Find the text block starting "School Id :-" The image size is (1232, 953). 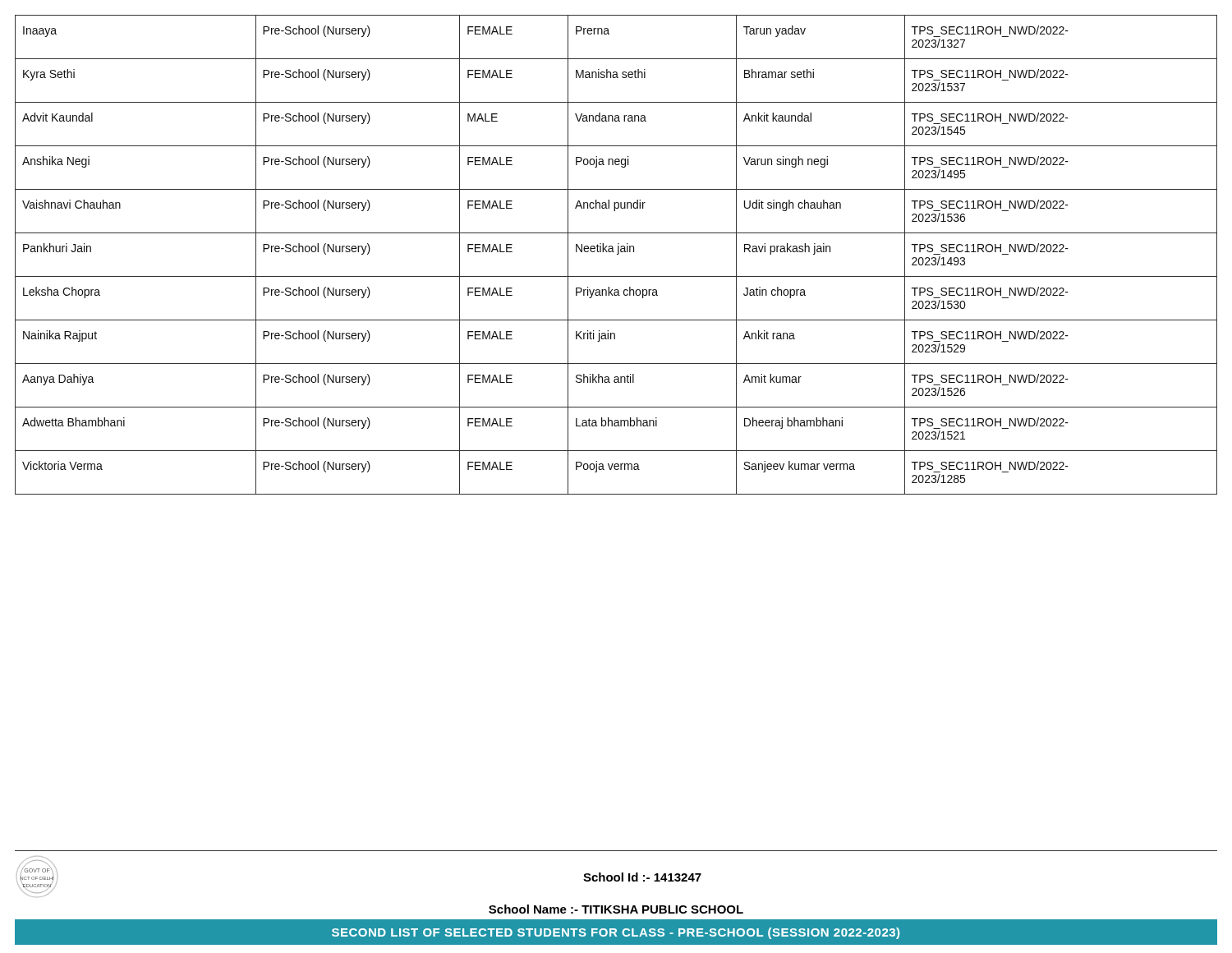point(642,877)
